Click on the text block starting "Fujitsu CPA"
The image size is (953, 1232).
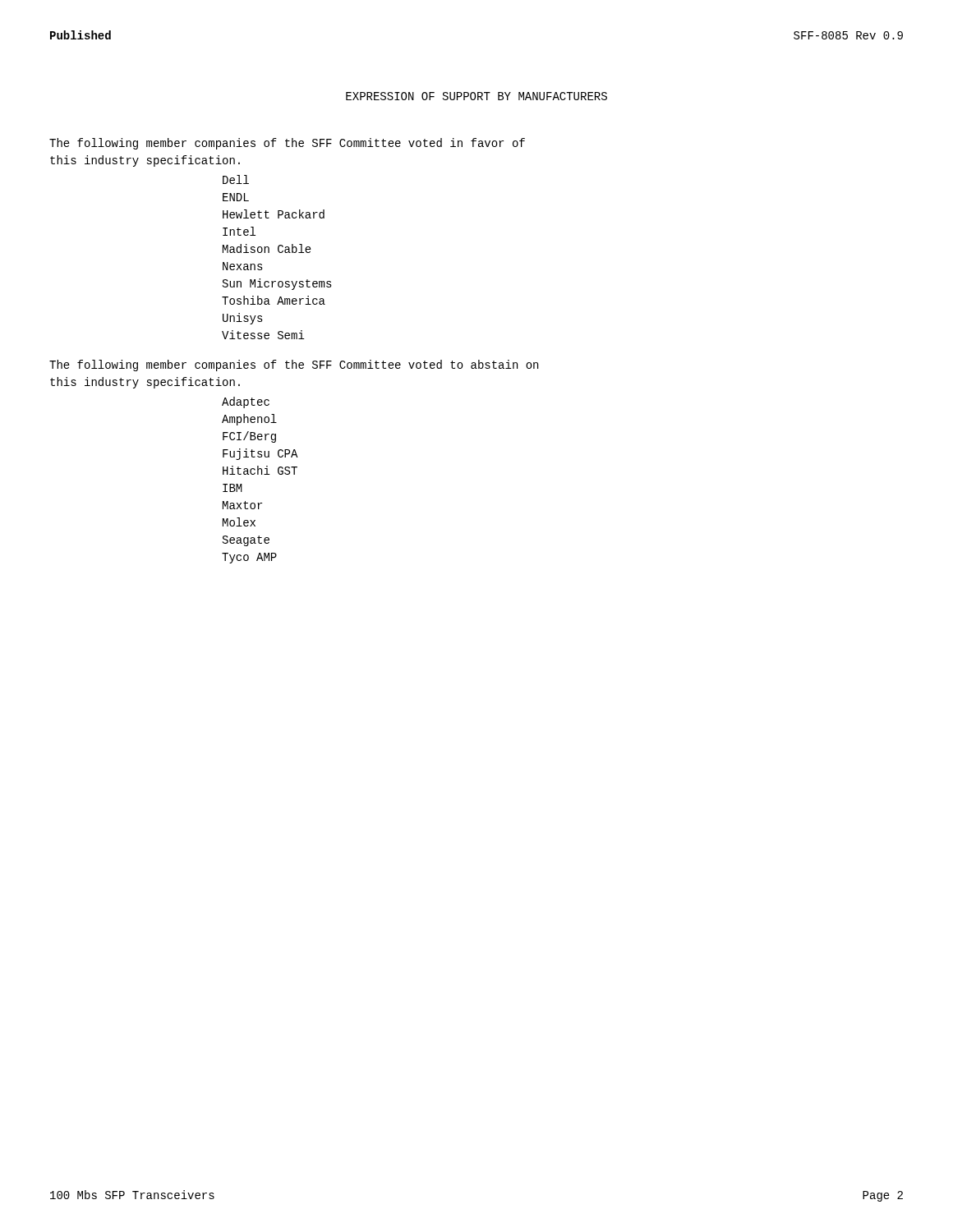tap(260, 454)
